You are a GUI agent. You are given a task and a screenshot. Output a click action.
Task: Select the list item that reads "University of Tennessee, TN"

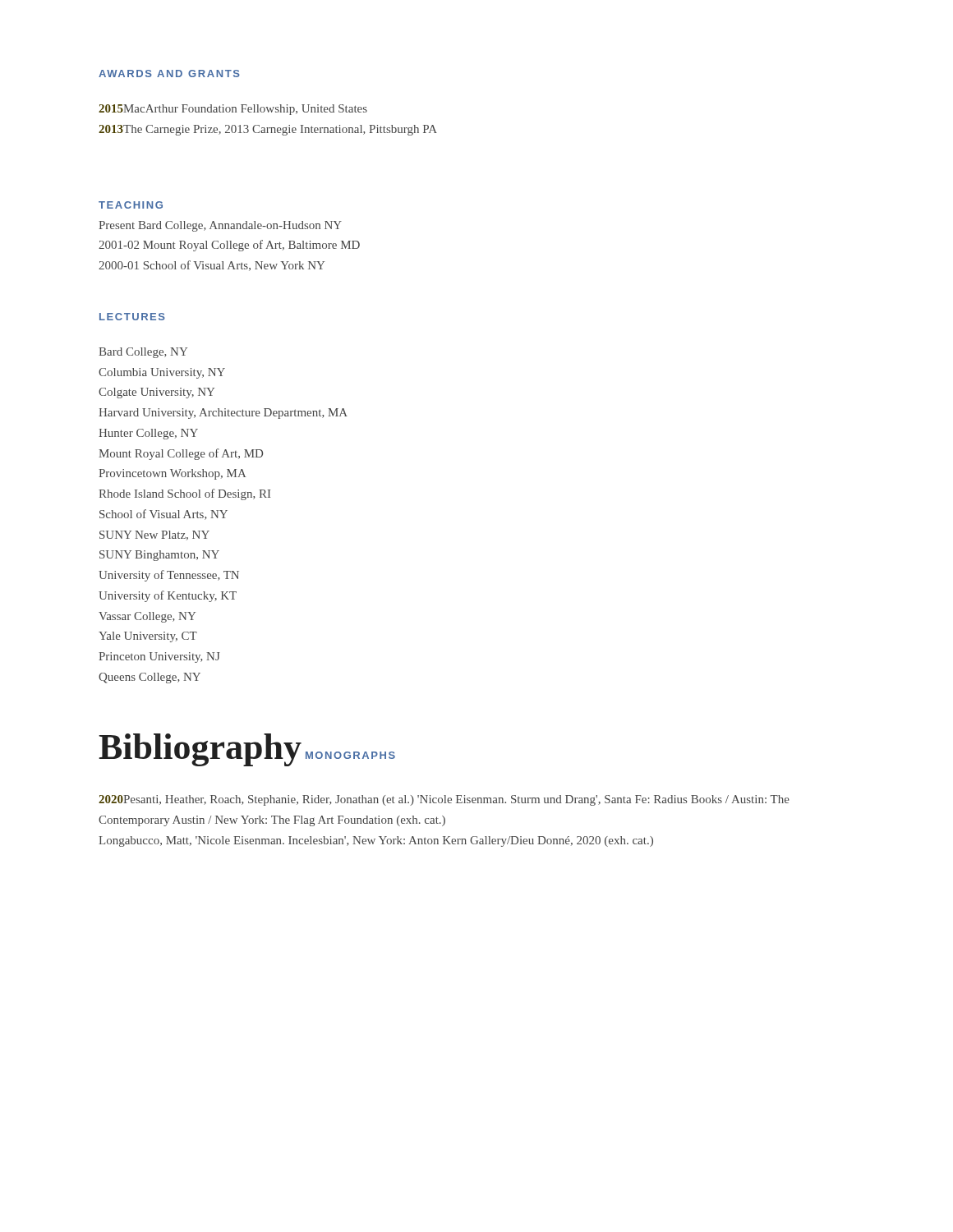pyautogui.click(x=169, y=575)
